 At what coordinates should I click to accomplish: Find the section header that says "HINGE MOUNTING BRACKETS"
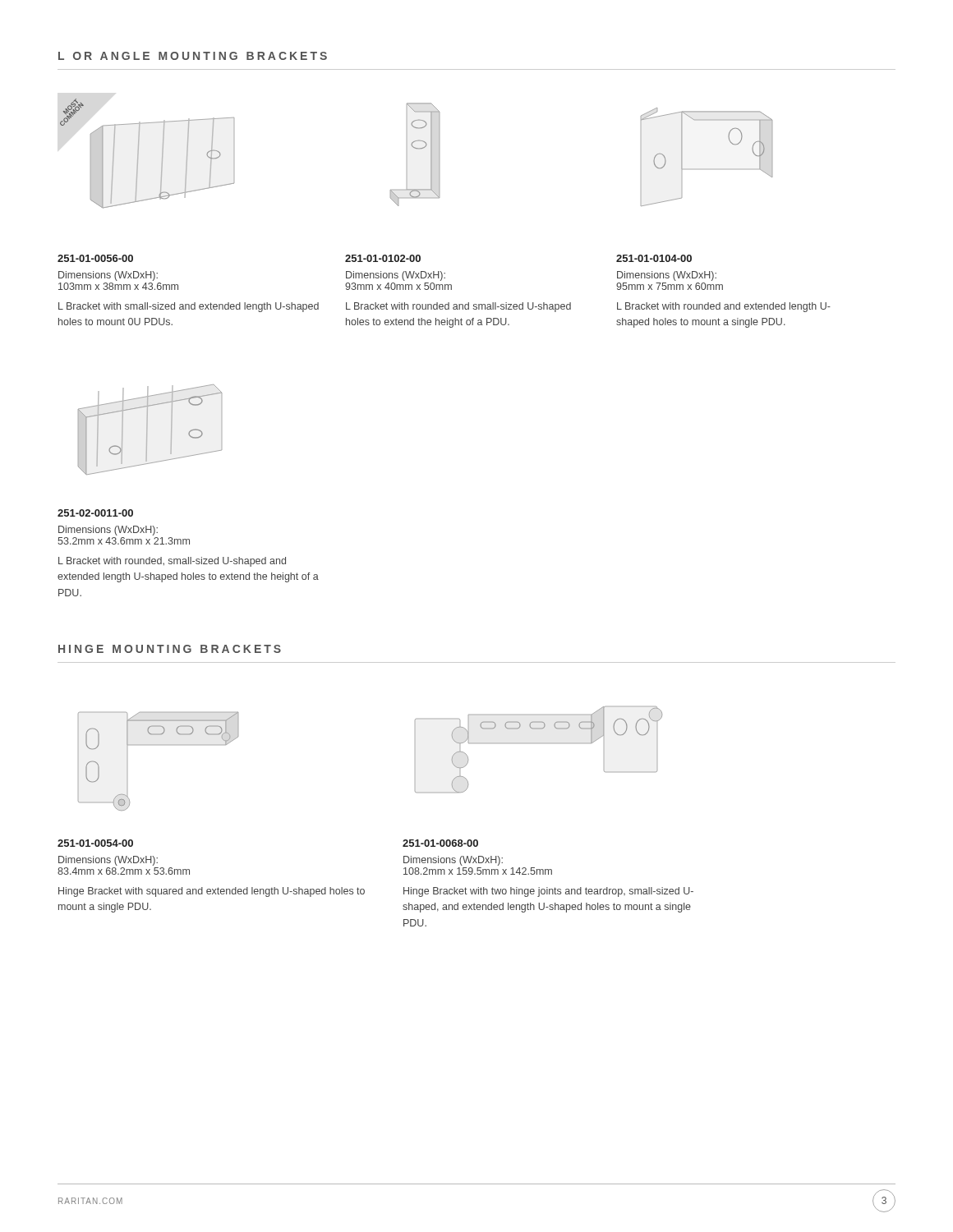(170, 649)
